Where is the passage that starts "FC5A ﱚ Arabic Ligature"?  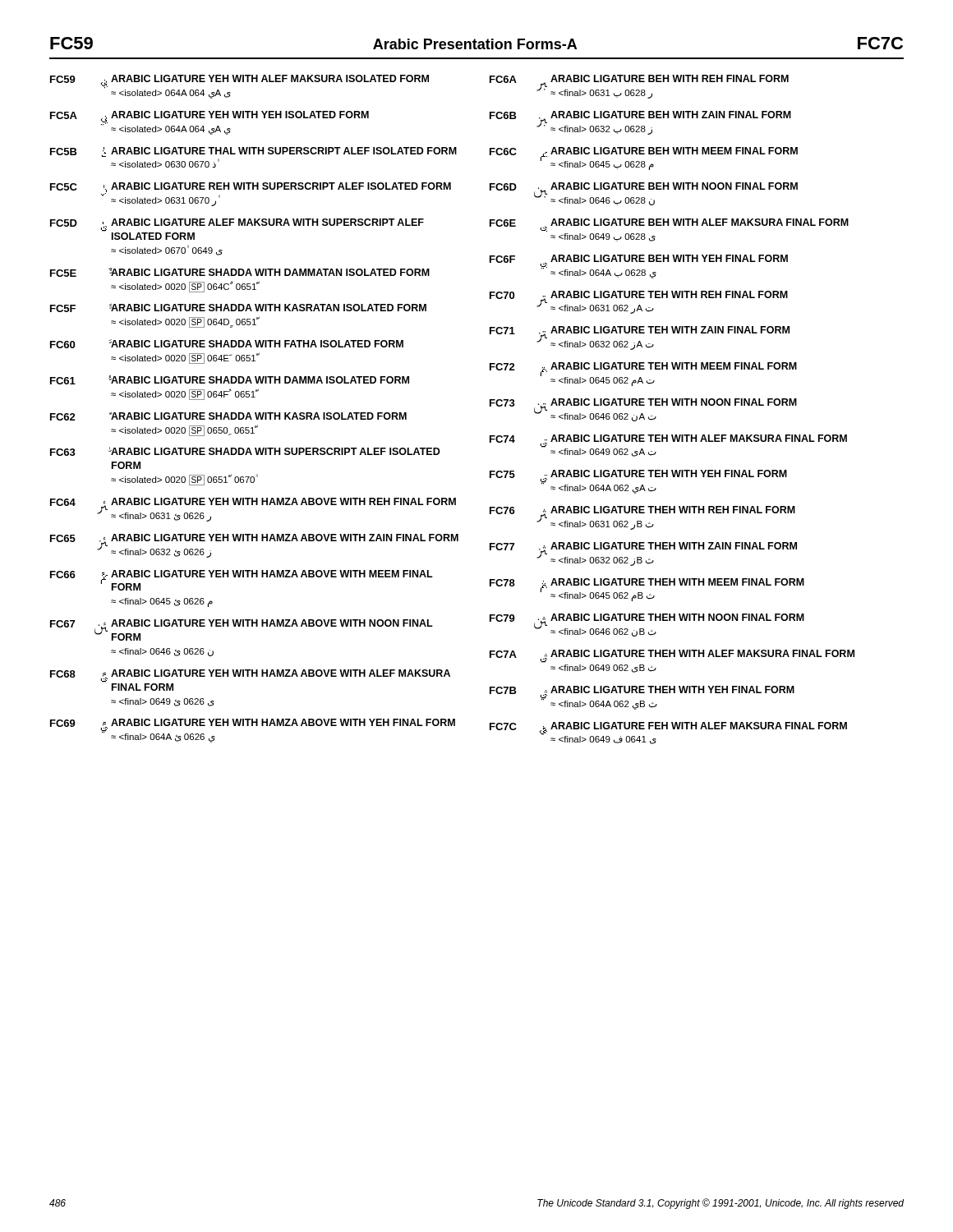tap(257, 122)
